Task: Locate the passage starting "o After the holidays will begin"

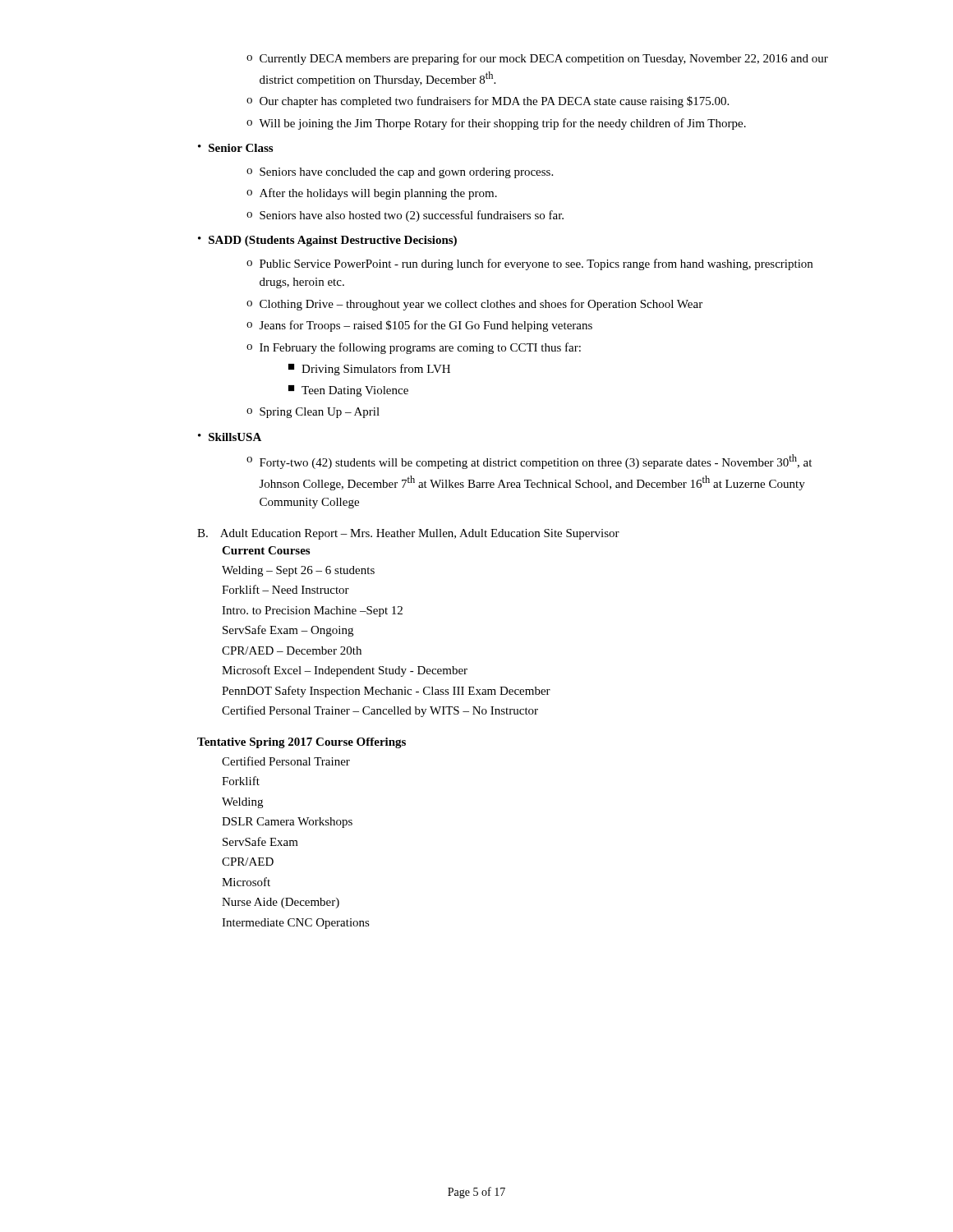Action: point(372,194)
